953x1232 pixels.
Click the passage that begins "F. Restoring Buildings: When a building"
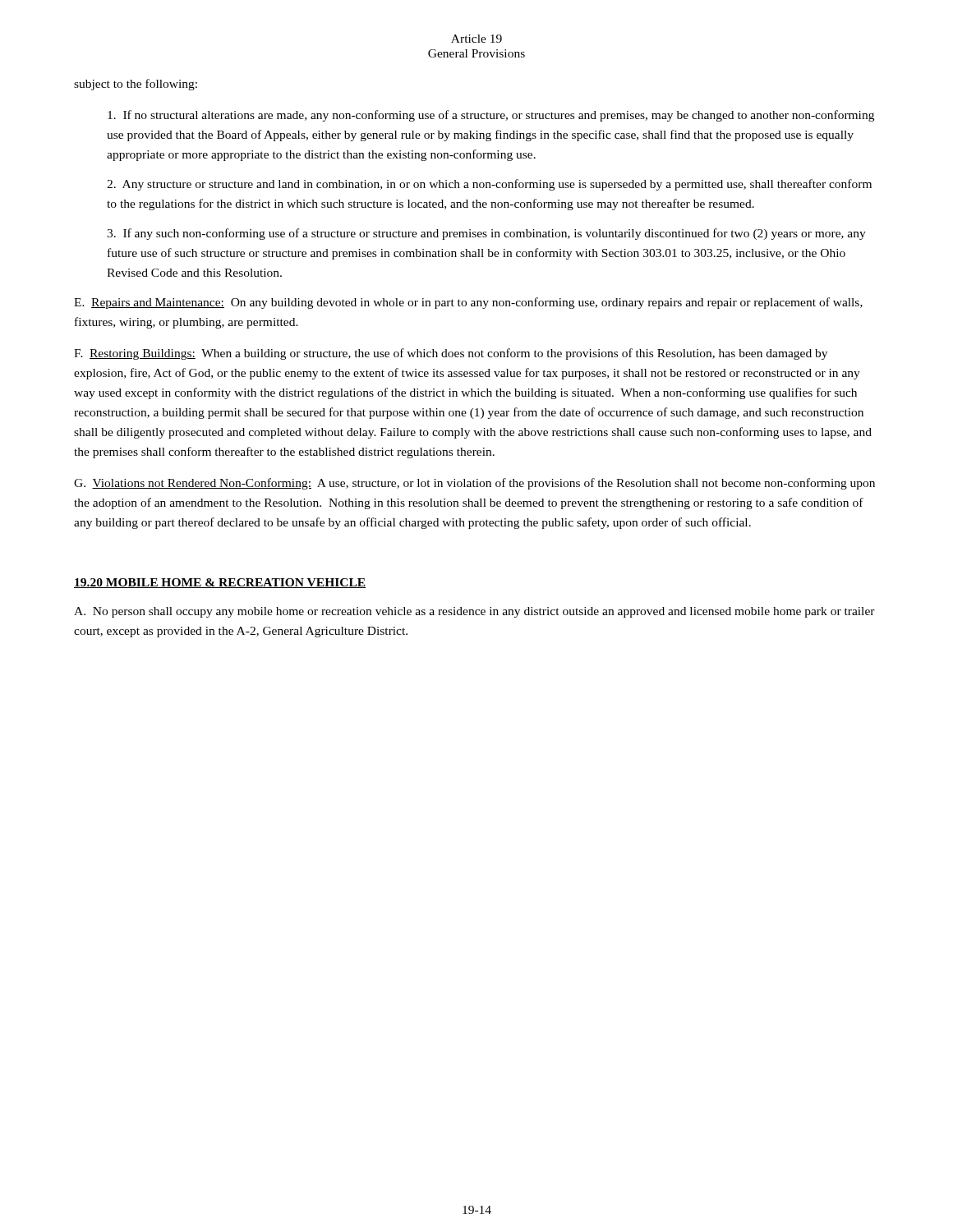473,402
